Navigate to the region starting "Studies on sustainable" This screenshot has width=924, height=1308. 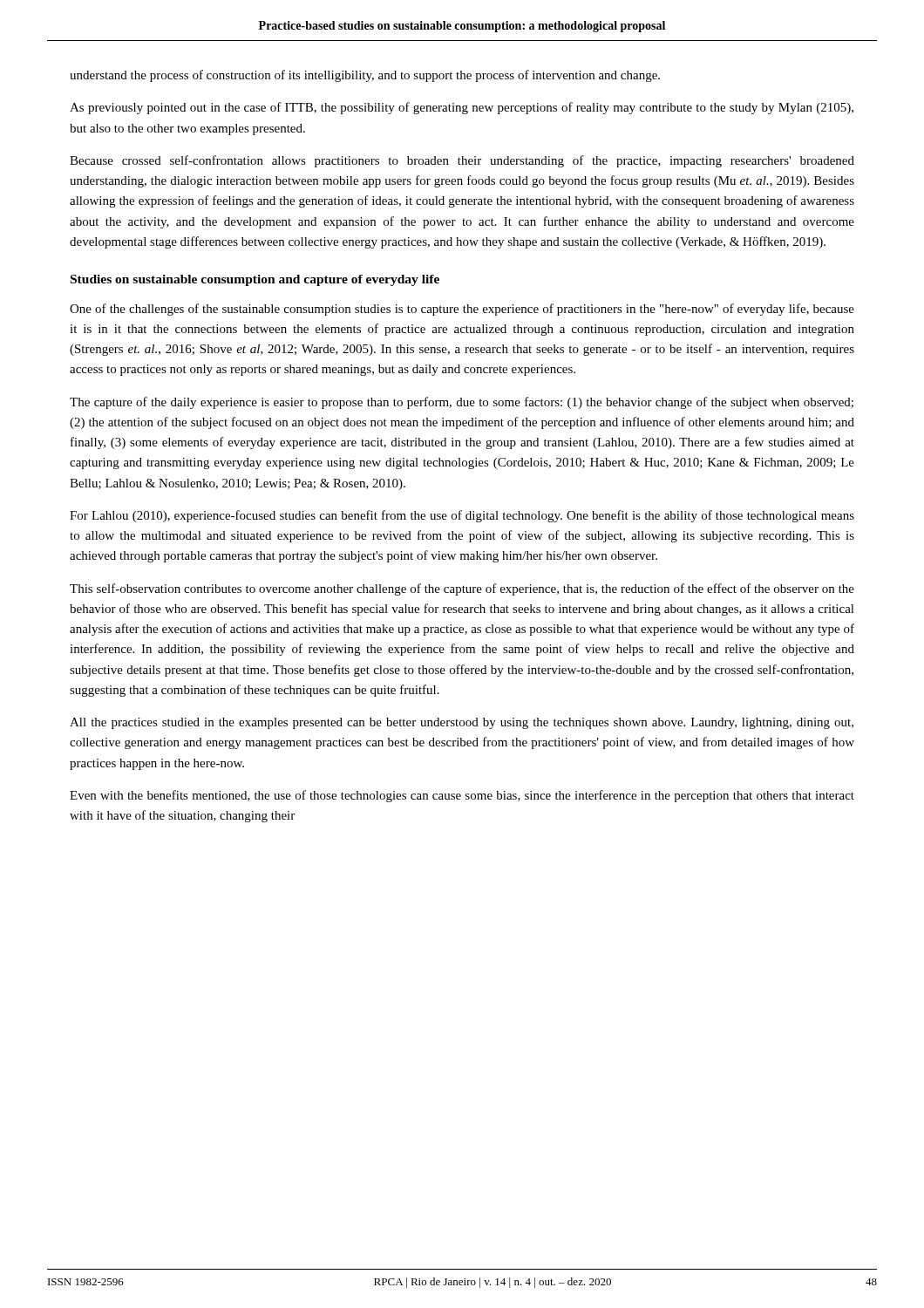coord(255,279)
